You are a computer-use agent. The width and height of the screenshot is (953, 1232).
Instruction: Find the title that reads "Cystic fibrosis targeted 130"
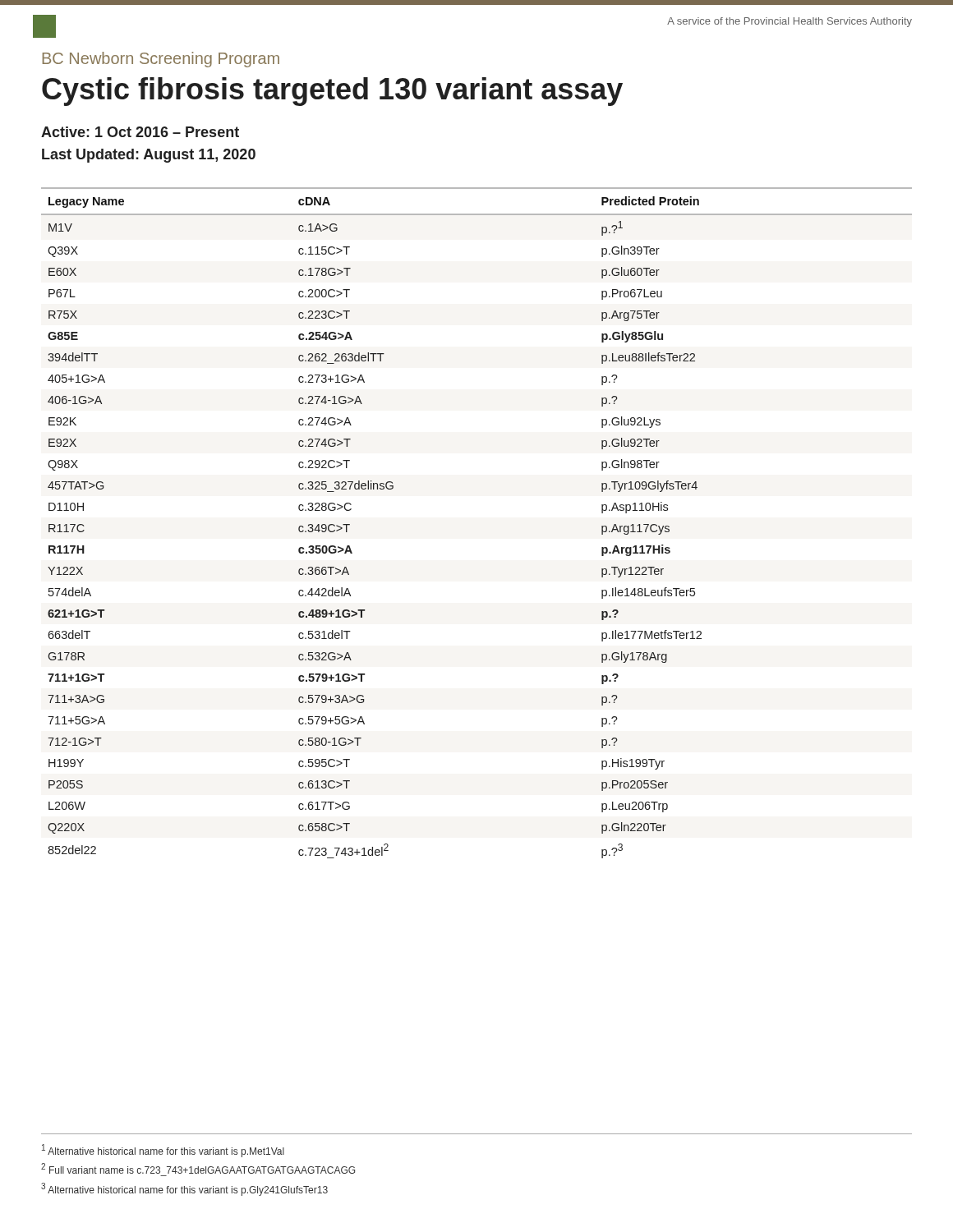pos(332,89)
